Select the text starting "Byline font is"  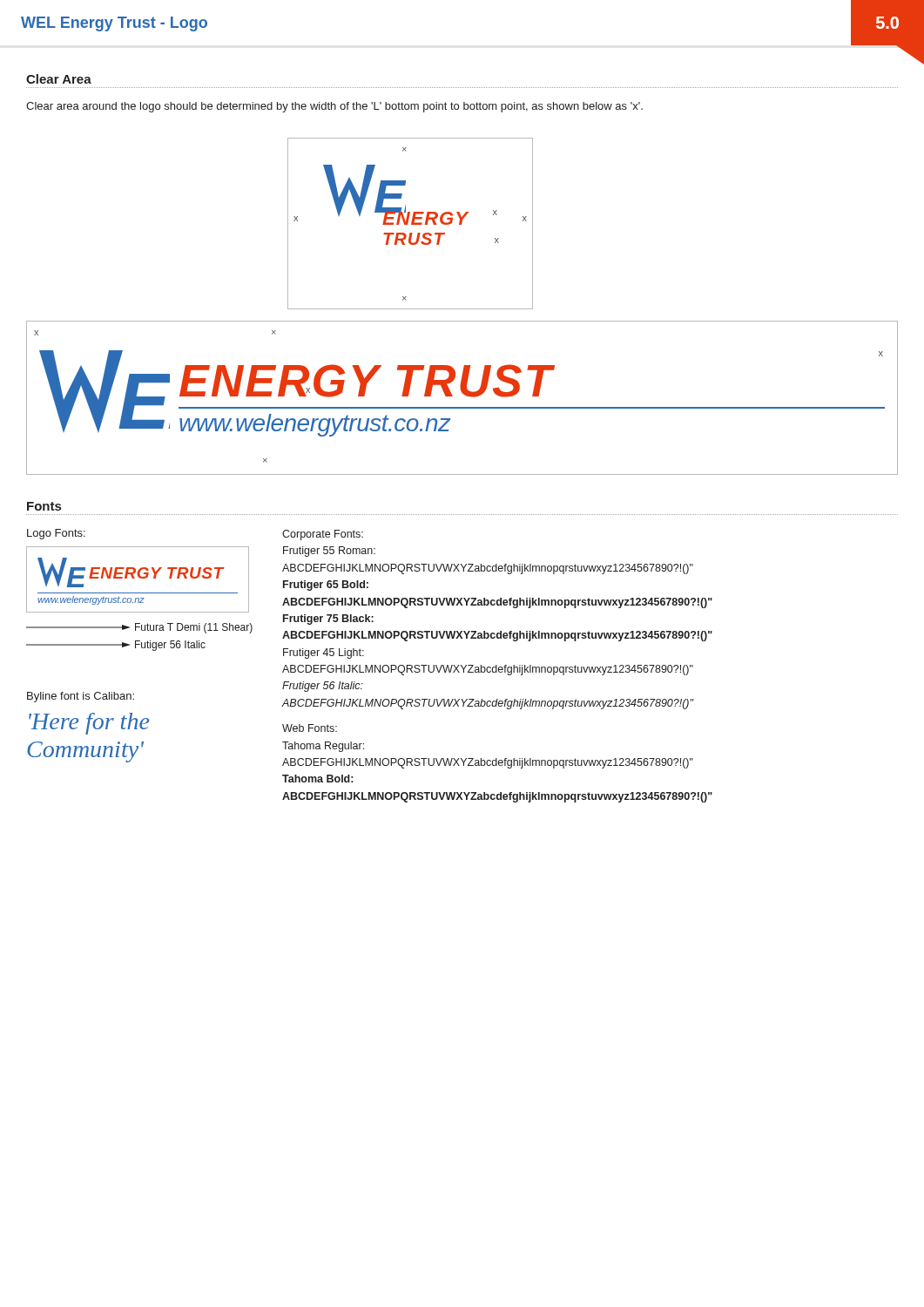(81, 696)
